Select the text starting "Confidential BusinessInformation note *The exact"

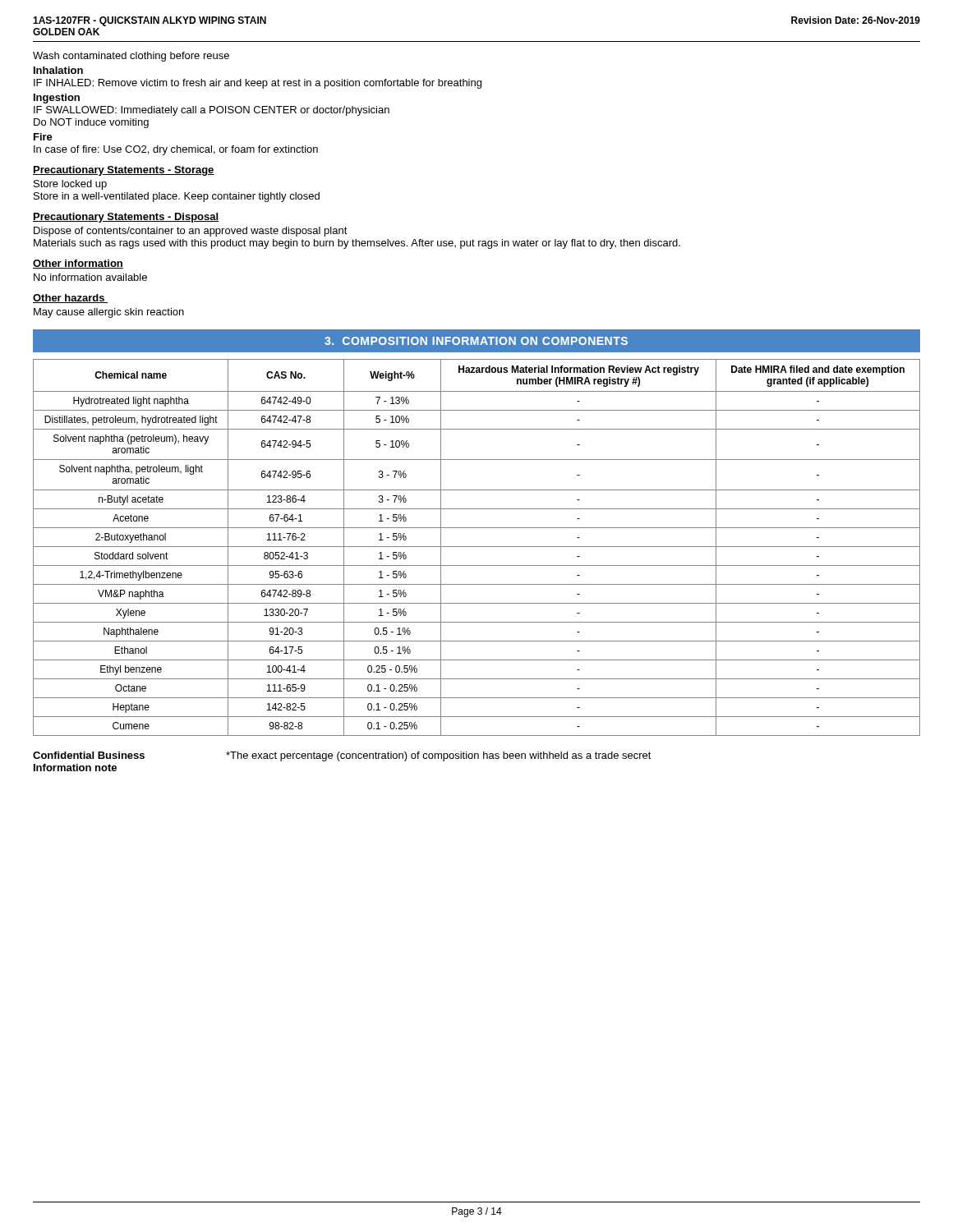click(x=342, y=761)
